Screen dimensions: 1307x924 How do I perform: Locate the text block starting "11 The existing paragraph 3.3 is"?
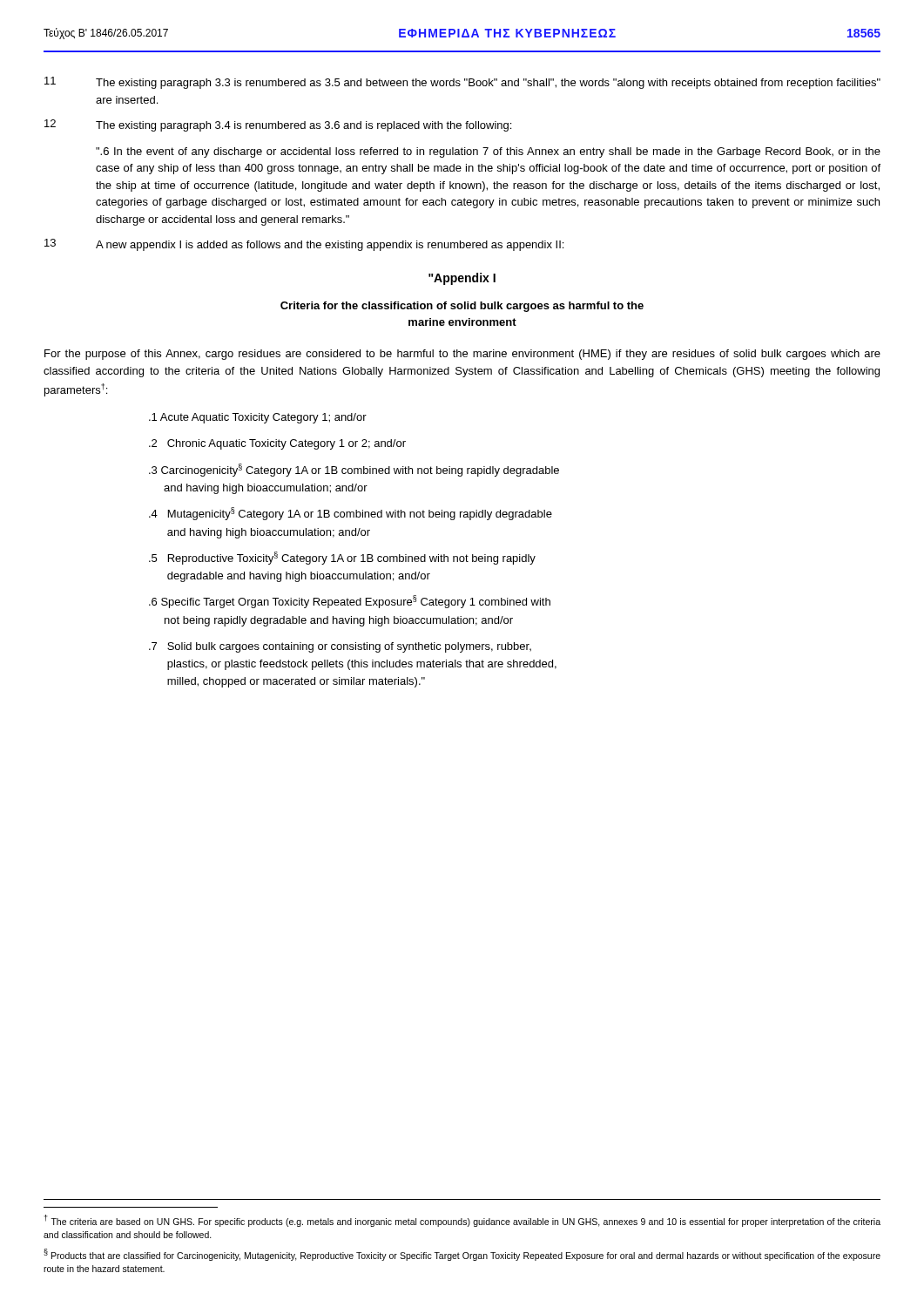coord(462,91)
